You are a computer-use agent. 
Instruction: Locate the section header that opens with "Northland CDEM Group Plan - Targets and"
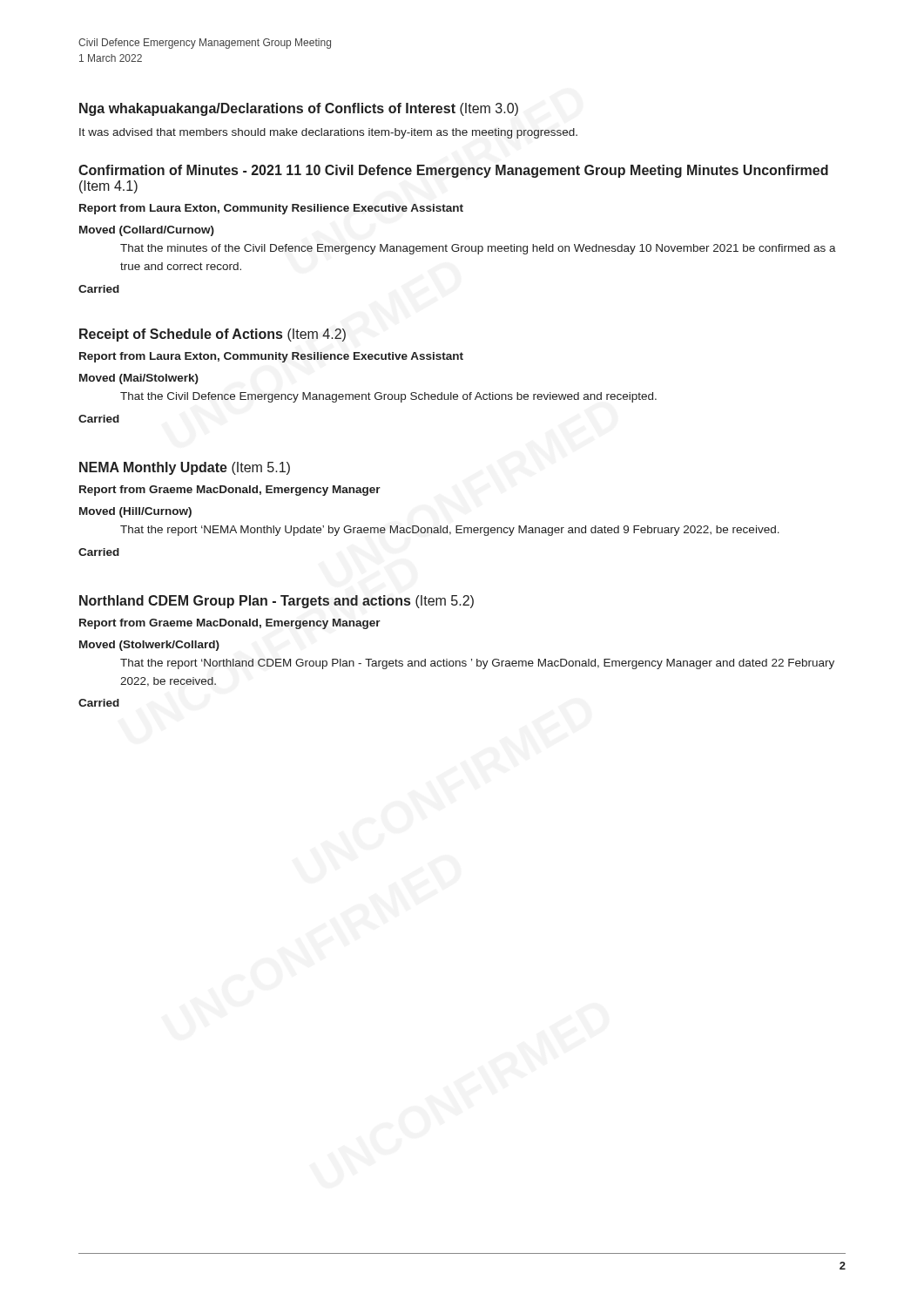pyautogui.click(x=276, y=600)
